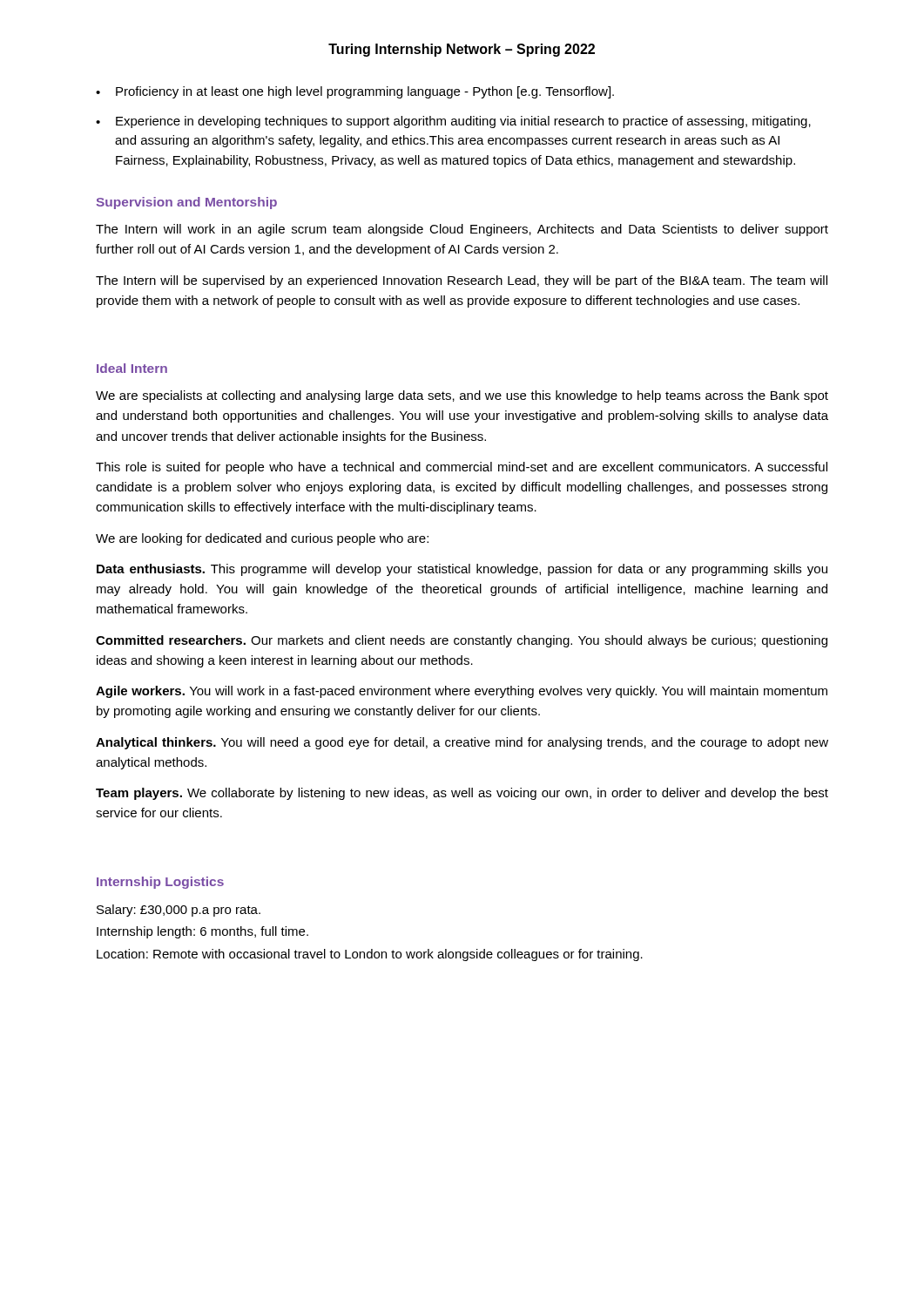
Task: Select the text block containing "Analytical thinkers. You will need a"
Action: 462,752
